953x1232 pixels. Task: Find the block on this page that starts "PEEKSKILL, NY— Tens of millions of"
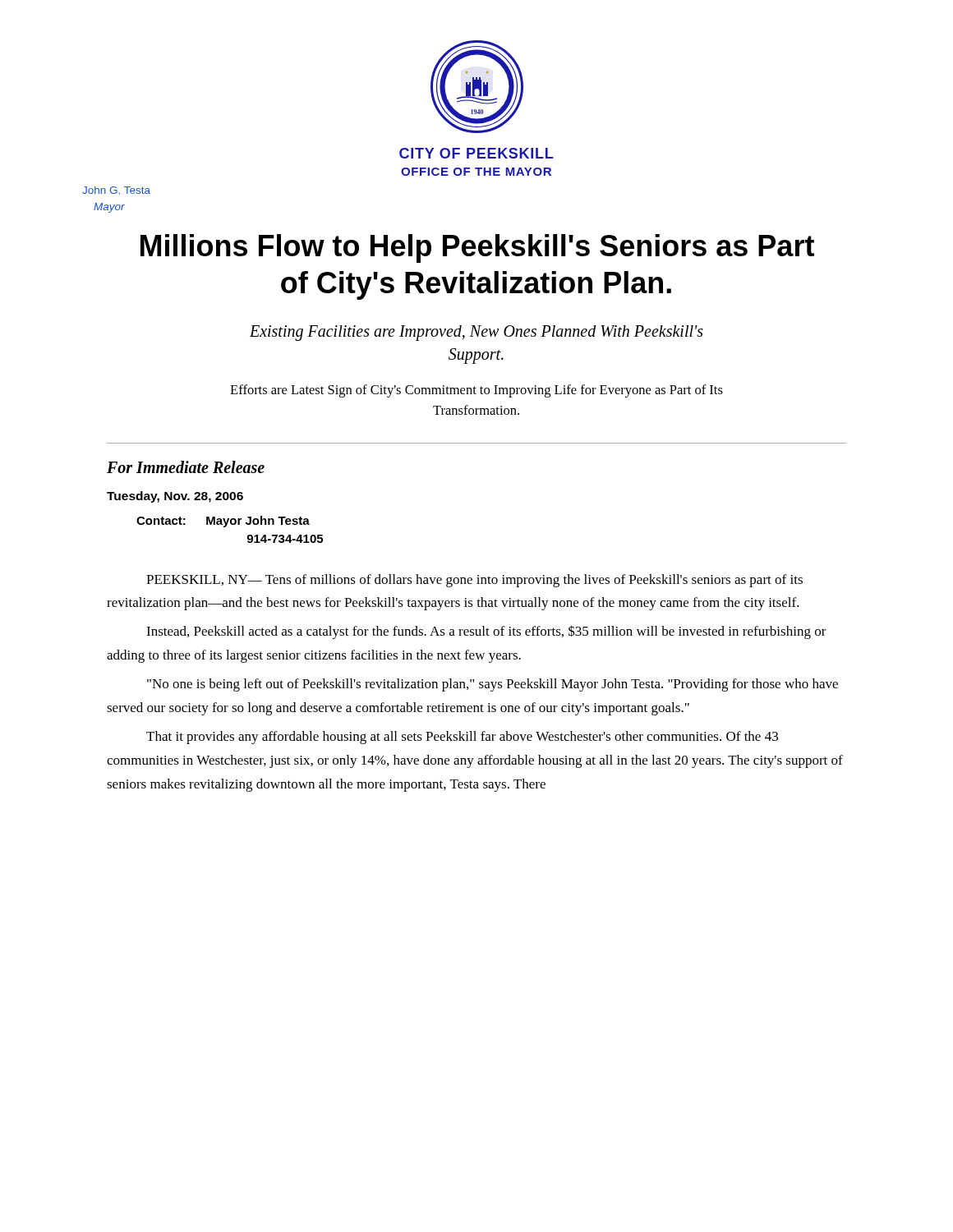point(455,591)
